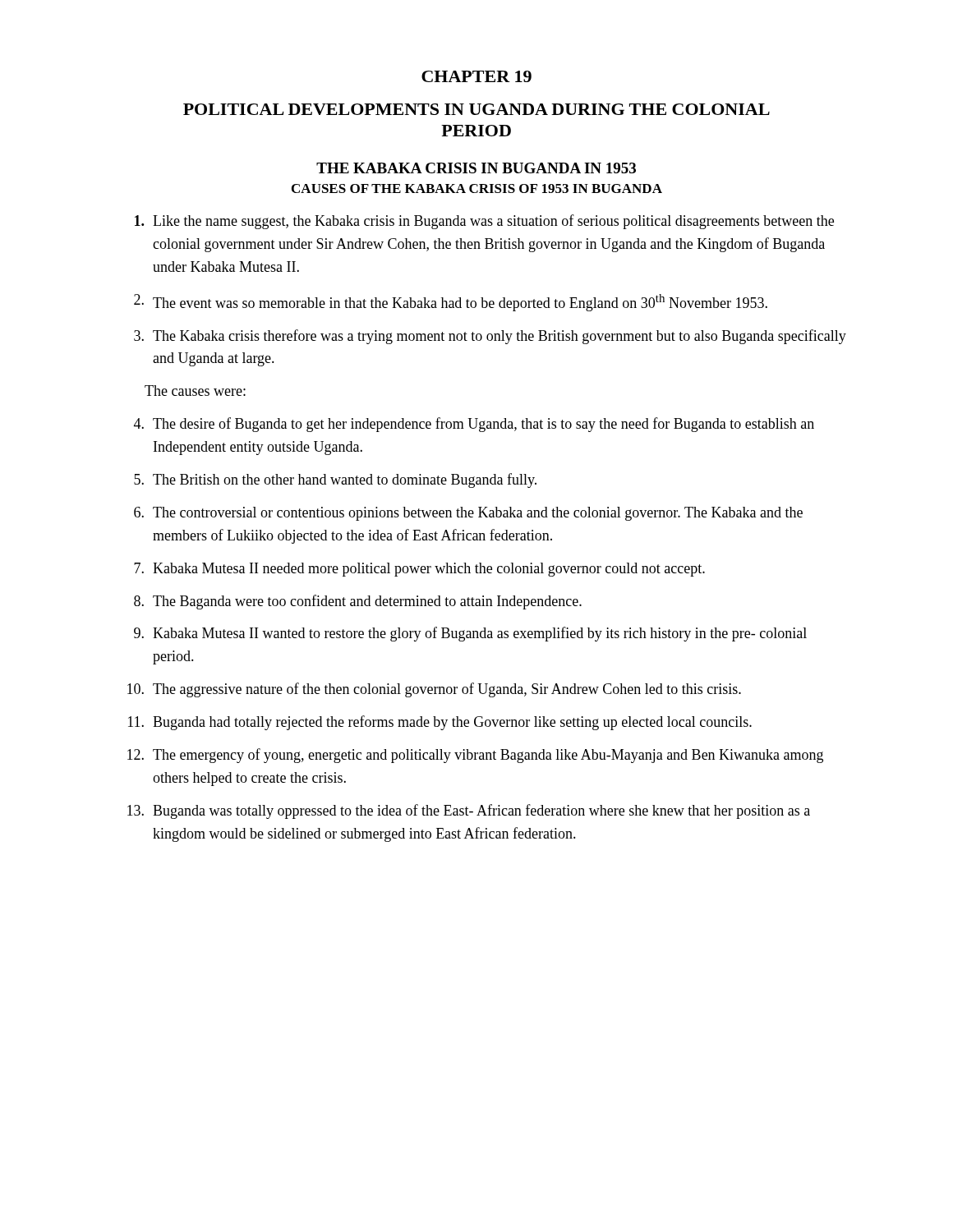Click the passage that begins "10. The aggressive nature of the then"
Viewport: 953px width, 1232px height.
pyautogui.click(x=476, y=690)
